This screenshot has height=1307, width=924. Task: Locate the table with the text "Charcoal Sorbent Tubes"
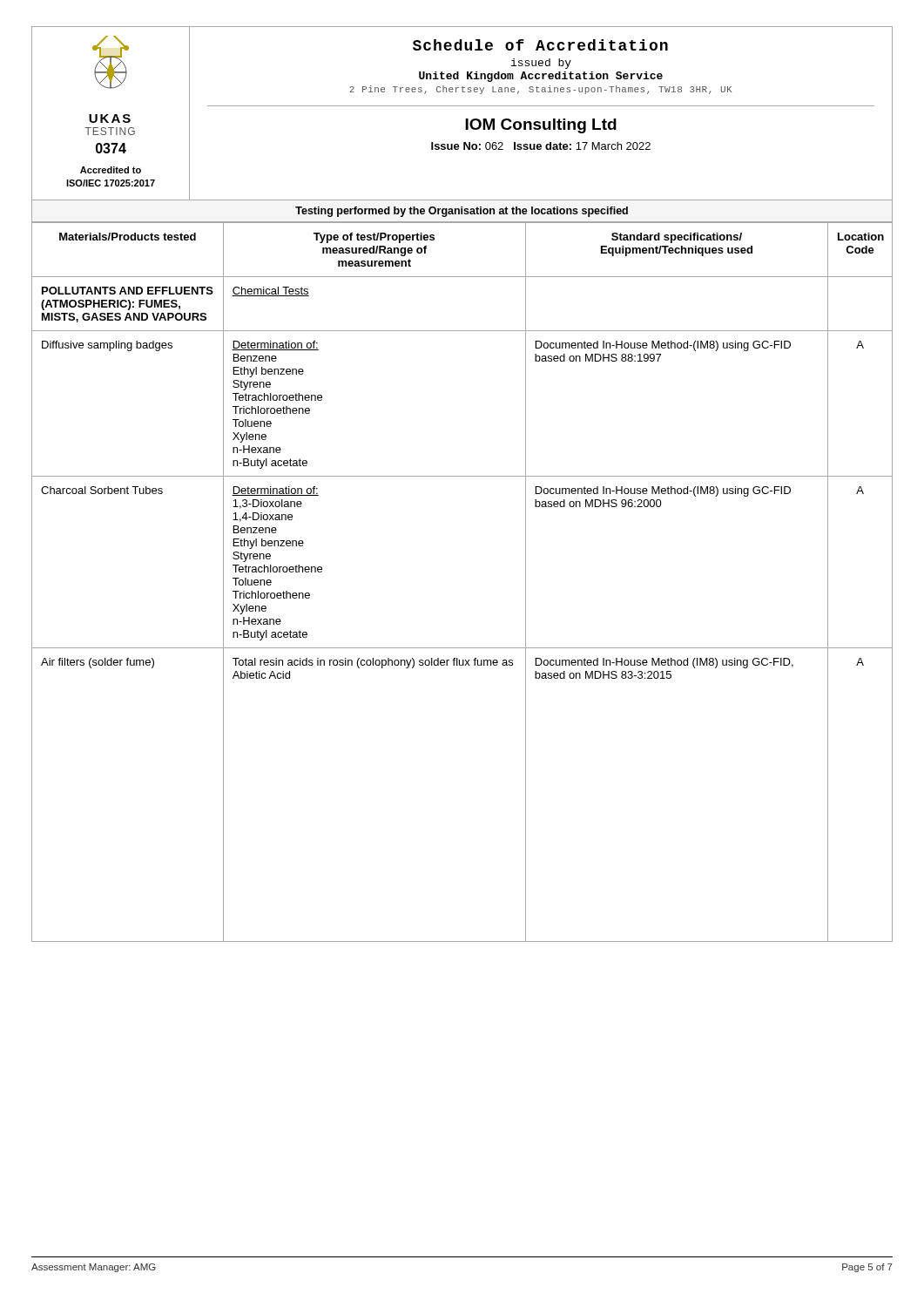pos(462,582)
